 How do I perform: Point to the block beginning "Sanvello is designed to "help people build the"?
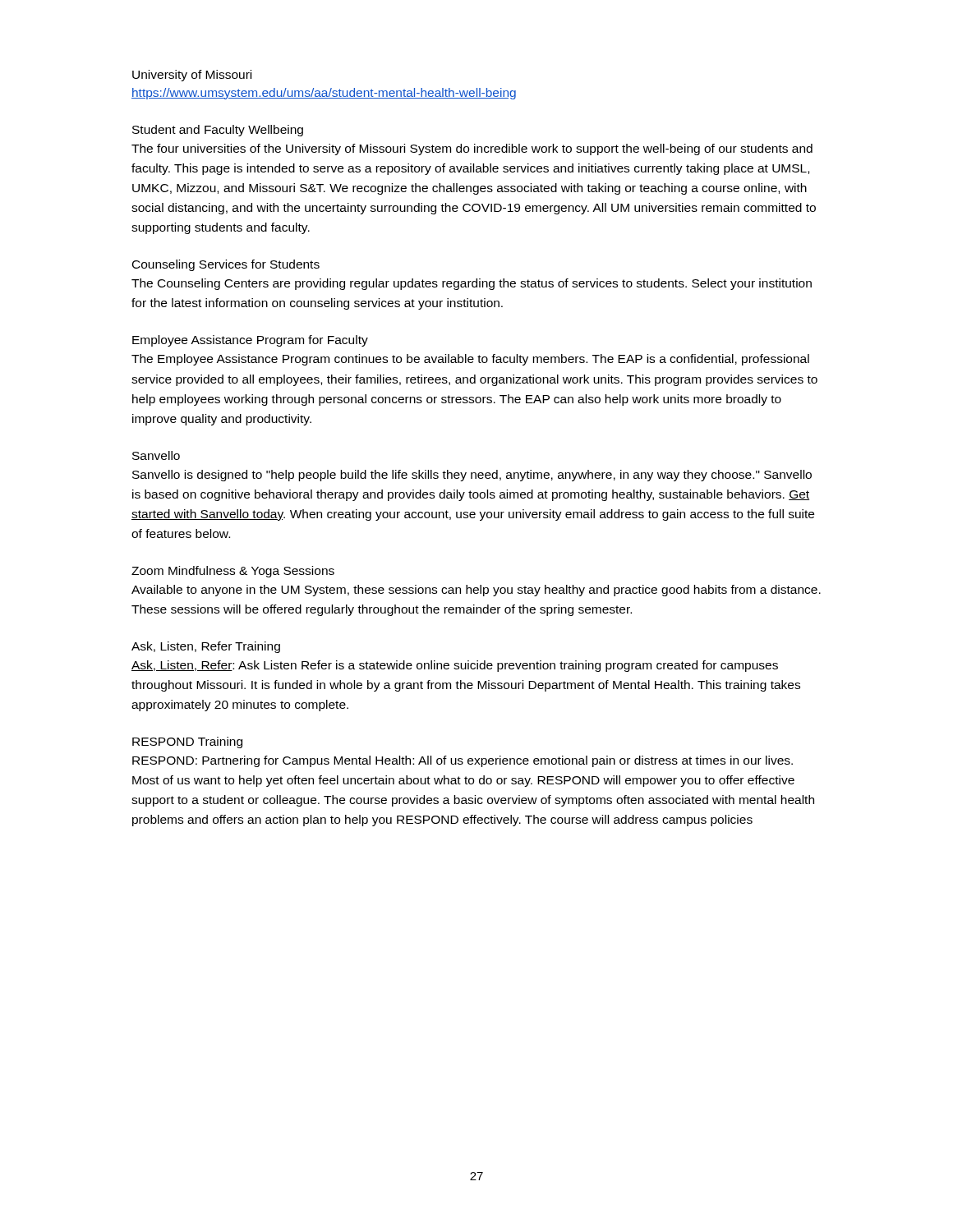click(x=473, y=504)
